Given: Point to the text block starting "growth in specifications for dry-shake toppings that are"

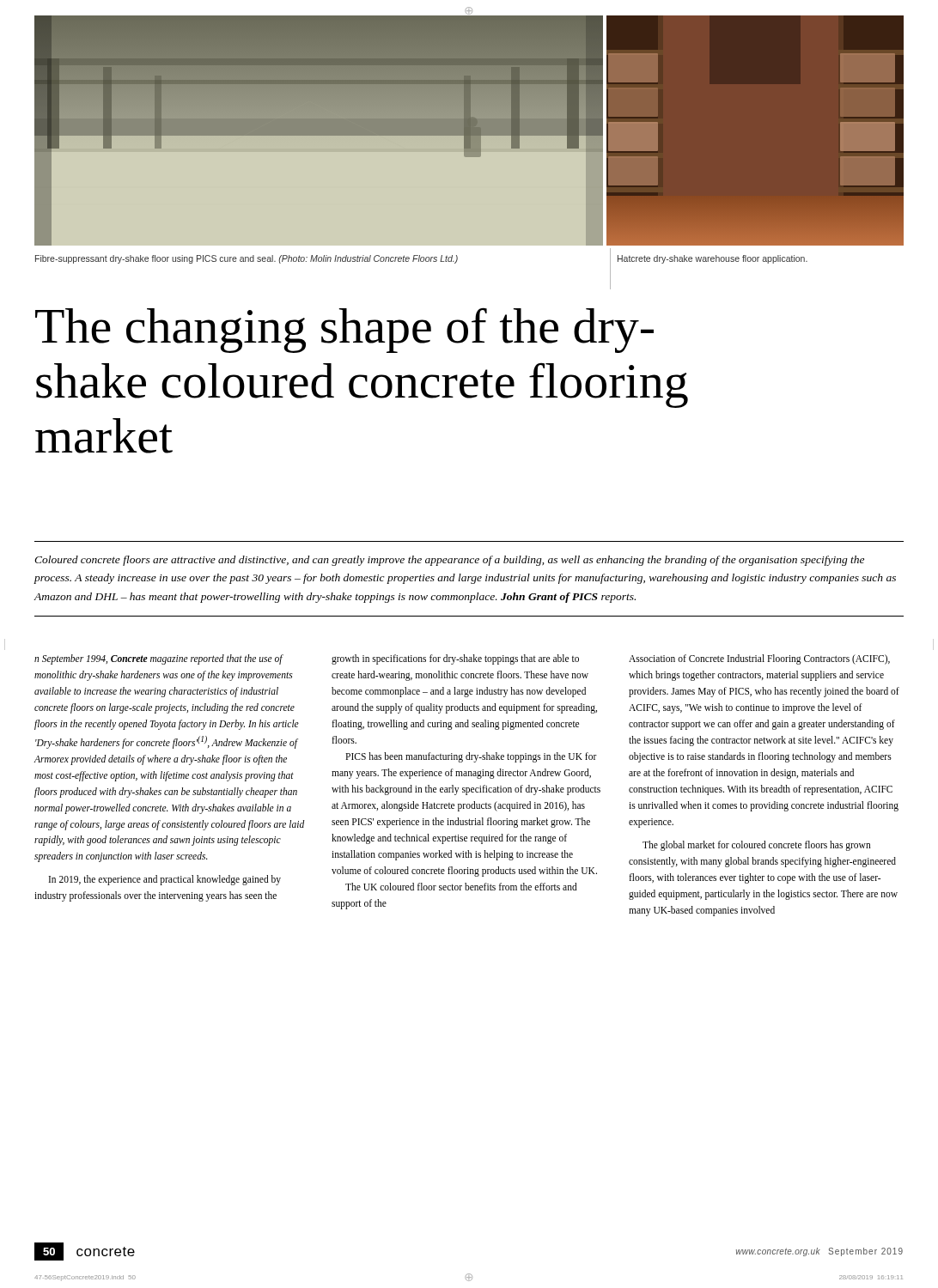Looking at the screenshot, I should (x=468, y=781).
